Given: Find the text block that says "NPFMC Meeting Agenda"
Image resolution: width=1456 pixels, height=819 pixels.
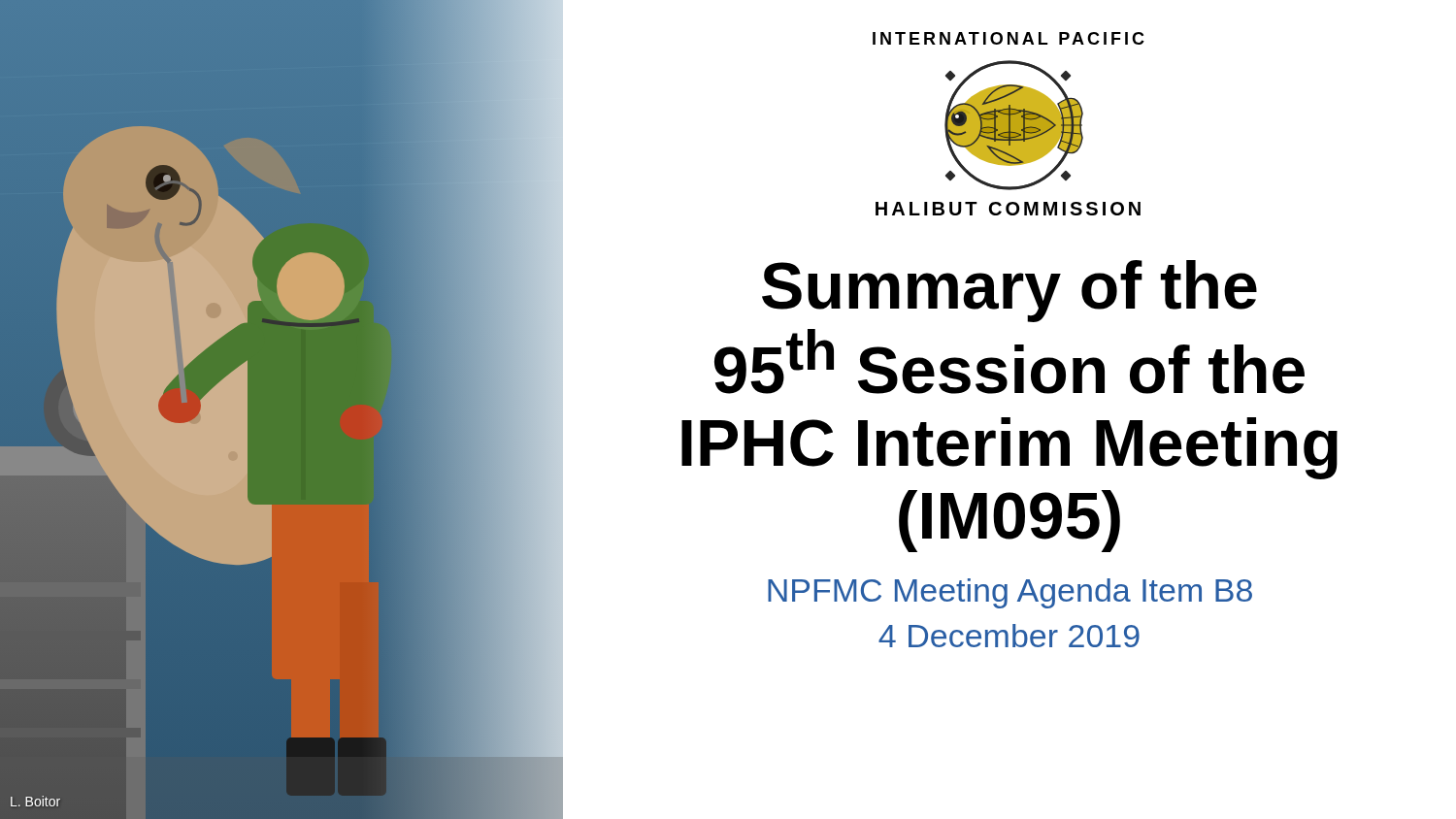Looking at the screenshot, I should coord(1010,590).
